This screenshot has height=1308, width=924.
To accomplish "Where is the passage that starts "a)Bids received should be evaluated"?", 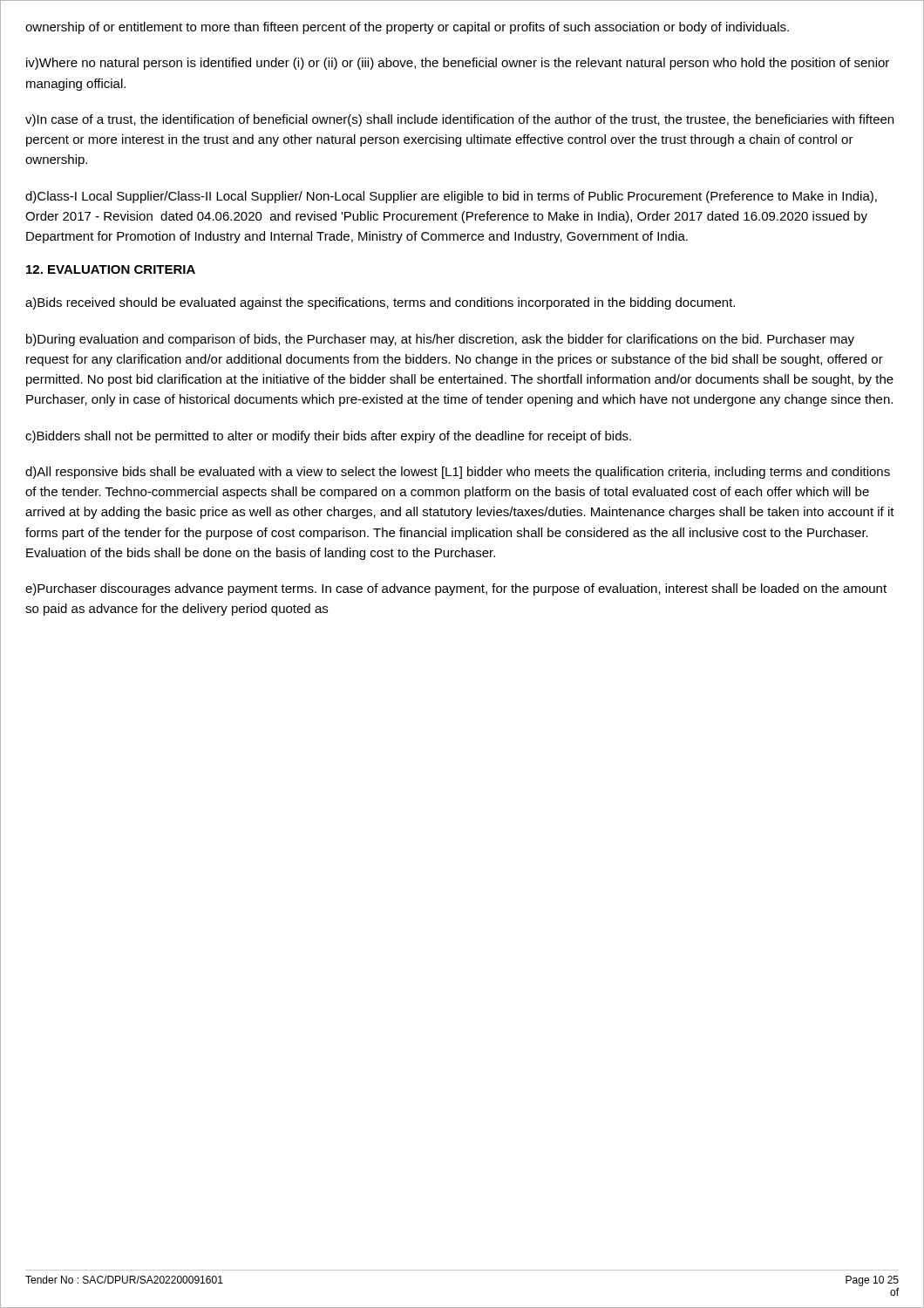I will 381,302.
